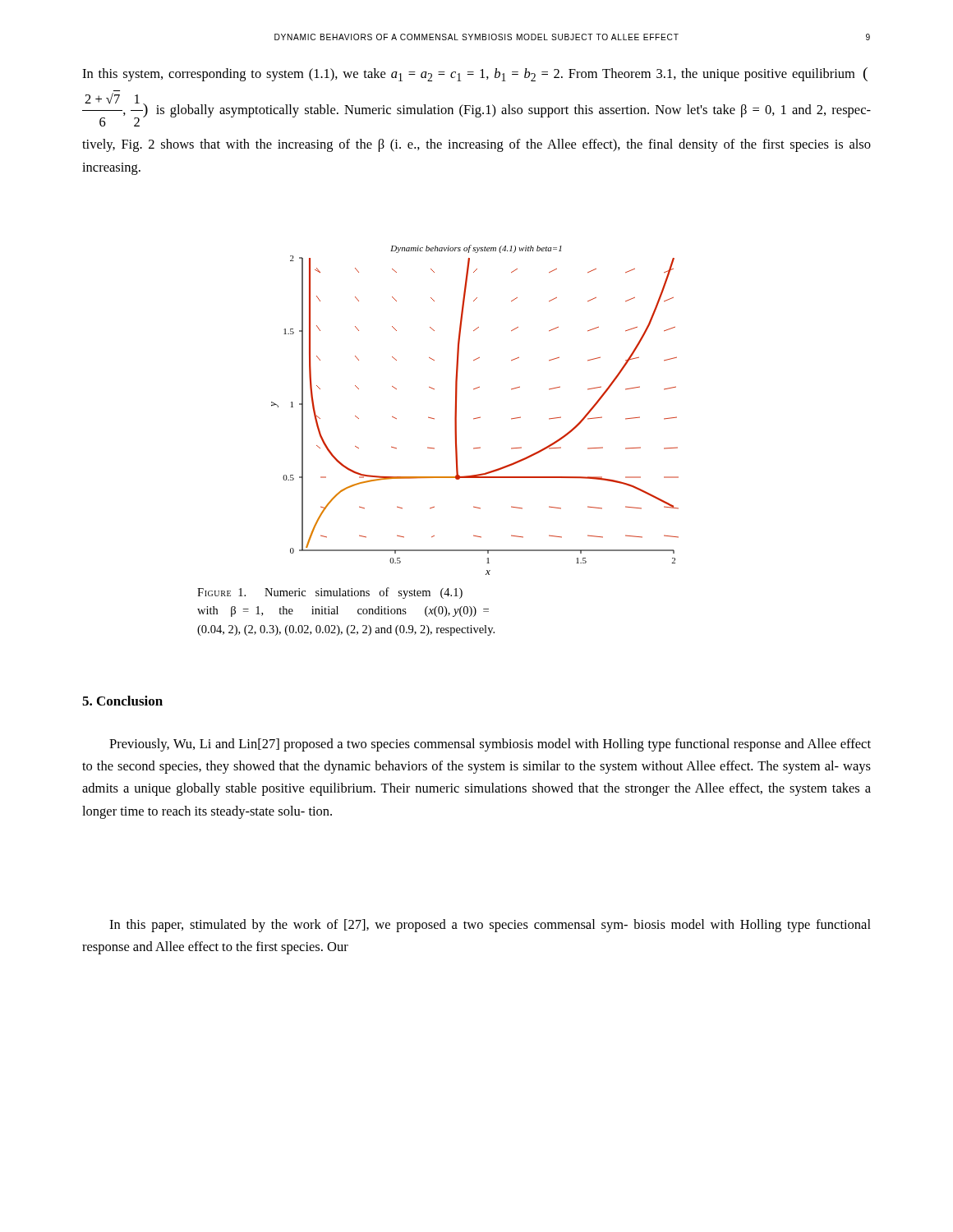Point to the caption beginning "Figure 1. Numeric"
Image resolution: width=953 pixels, height=1232 pixels.
tap(346, 611)
